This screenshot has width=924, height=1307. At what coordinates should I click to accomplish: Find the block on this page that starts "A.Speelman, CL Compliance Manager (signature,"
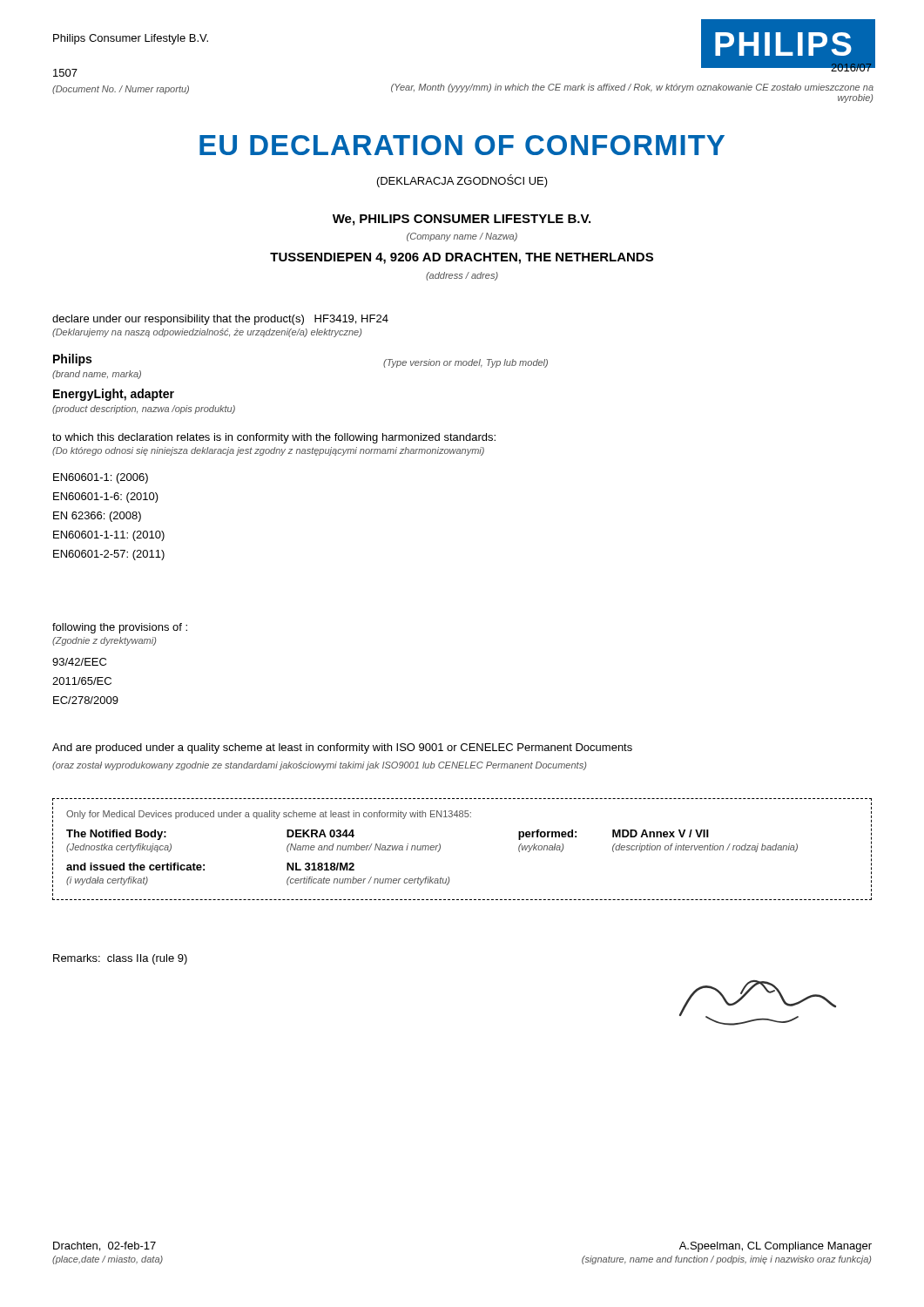coord(727,1252)
